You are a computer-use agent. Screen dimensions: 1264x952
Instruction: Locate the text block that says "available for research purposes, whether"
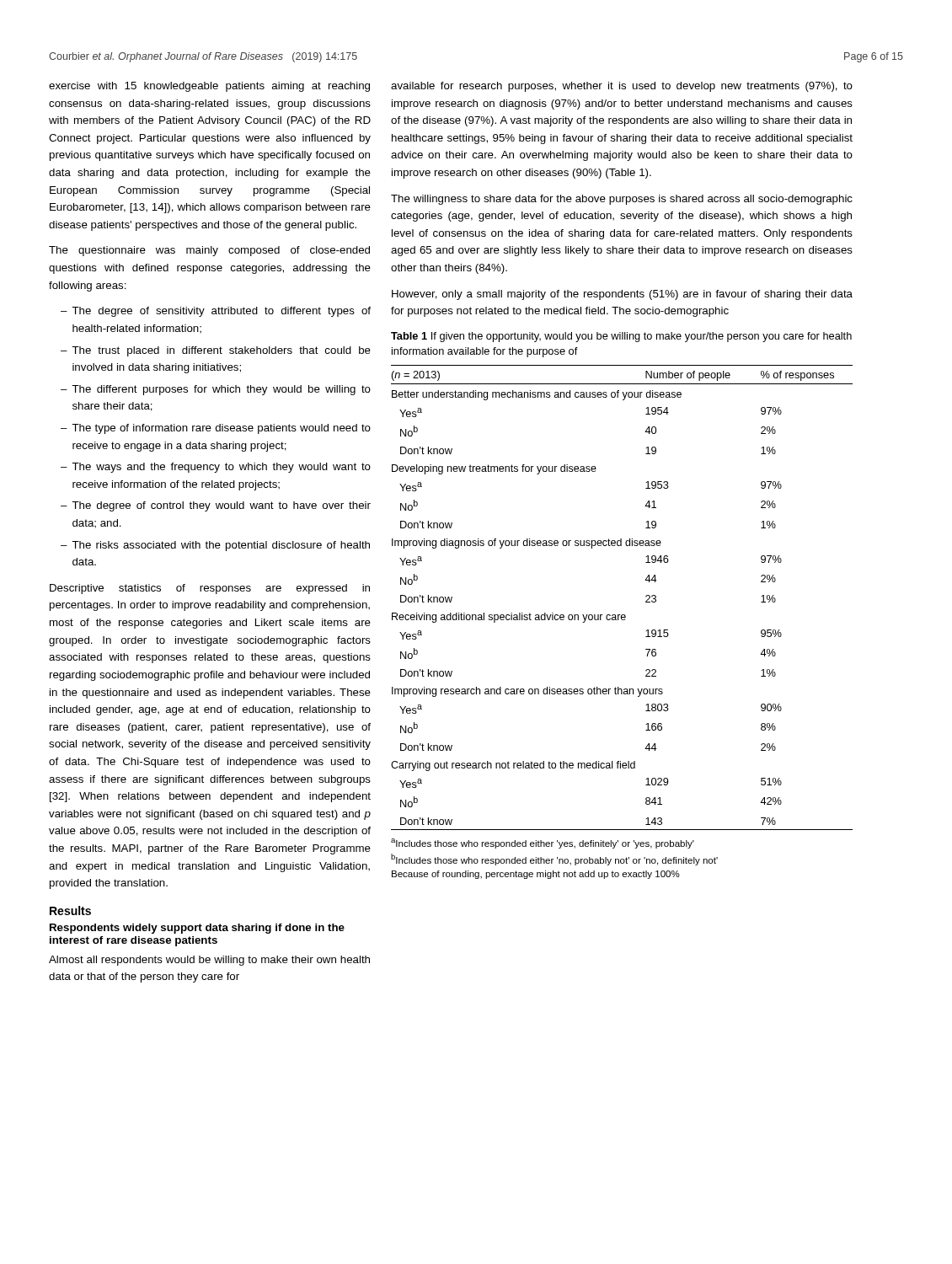[622, 129]
